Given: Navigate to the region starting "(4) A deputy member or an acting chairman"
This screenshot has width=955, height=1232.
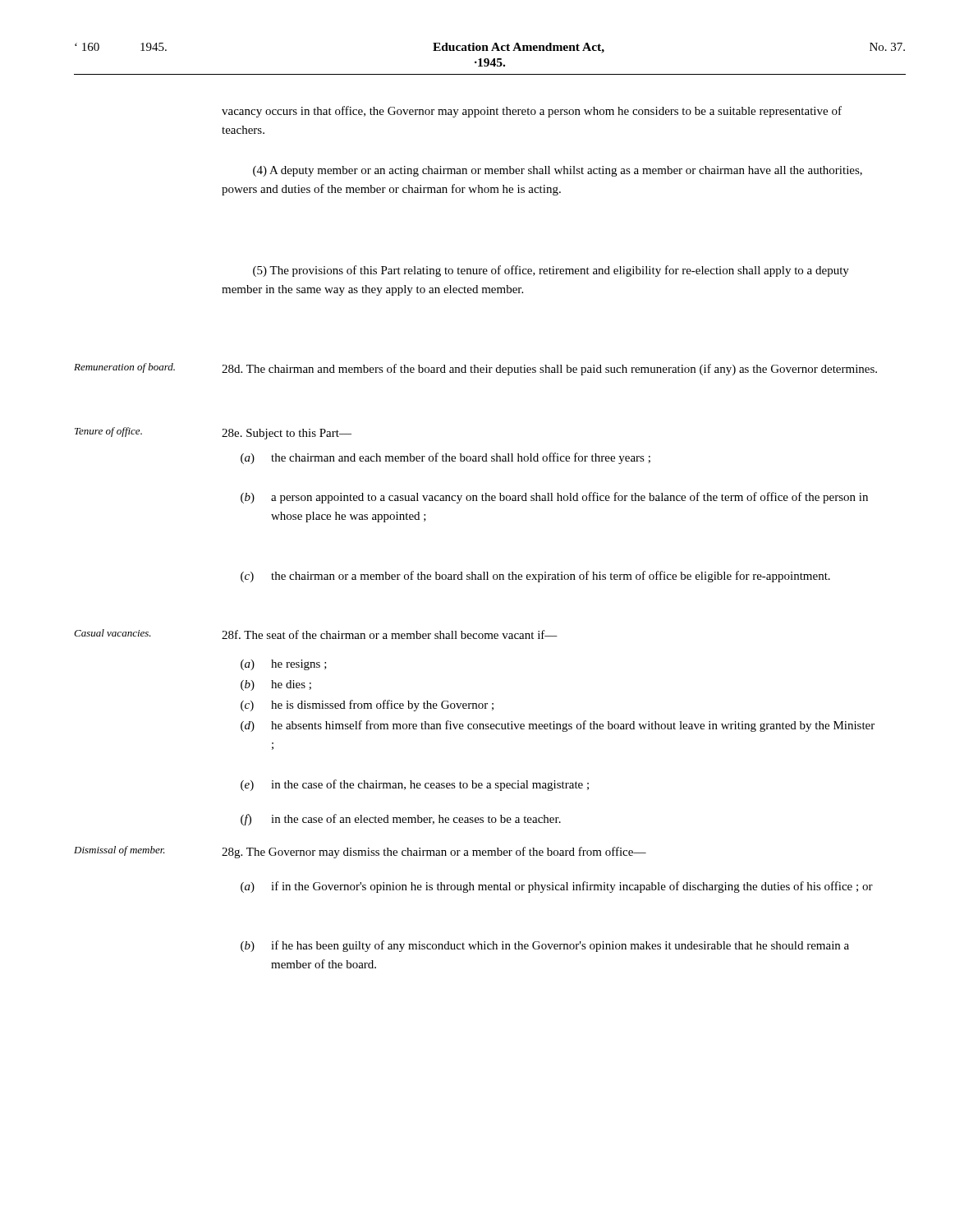Looking at the screenshot, I should (551, 180).
